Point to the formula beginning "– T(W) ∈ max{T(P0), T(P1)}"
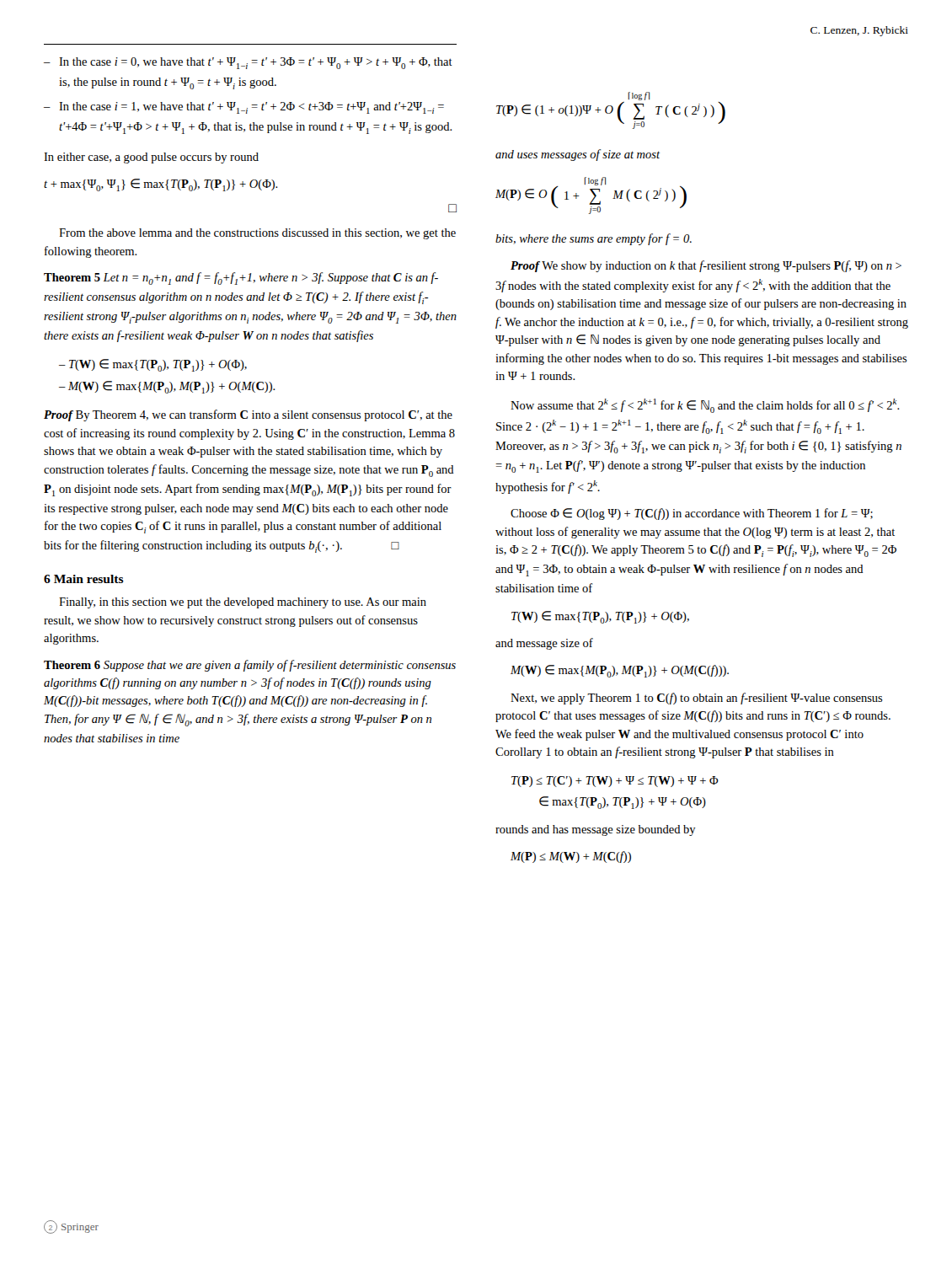 click(x=167, y=376)
